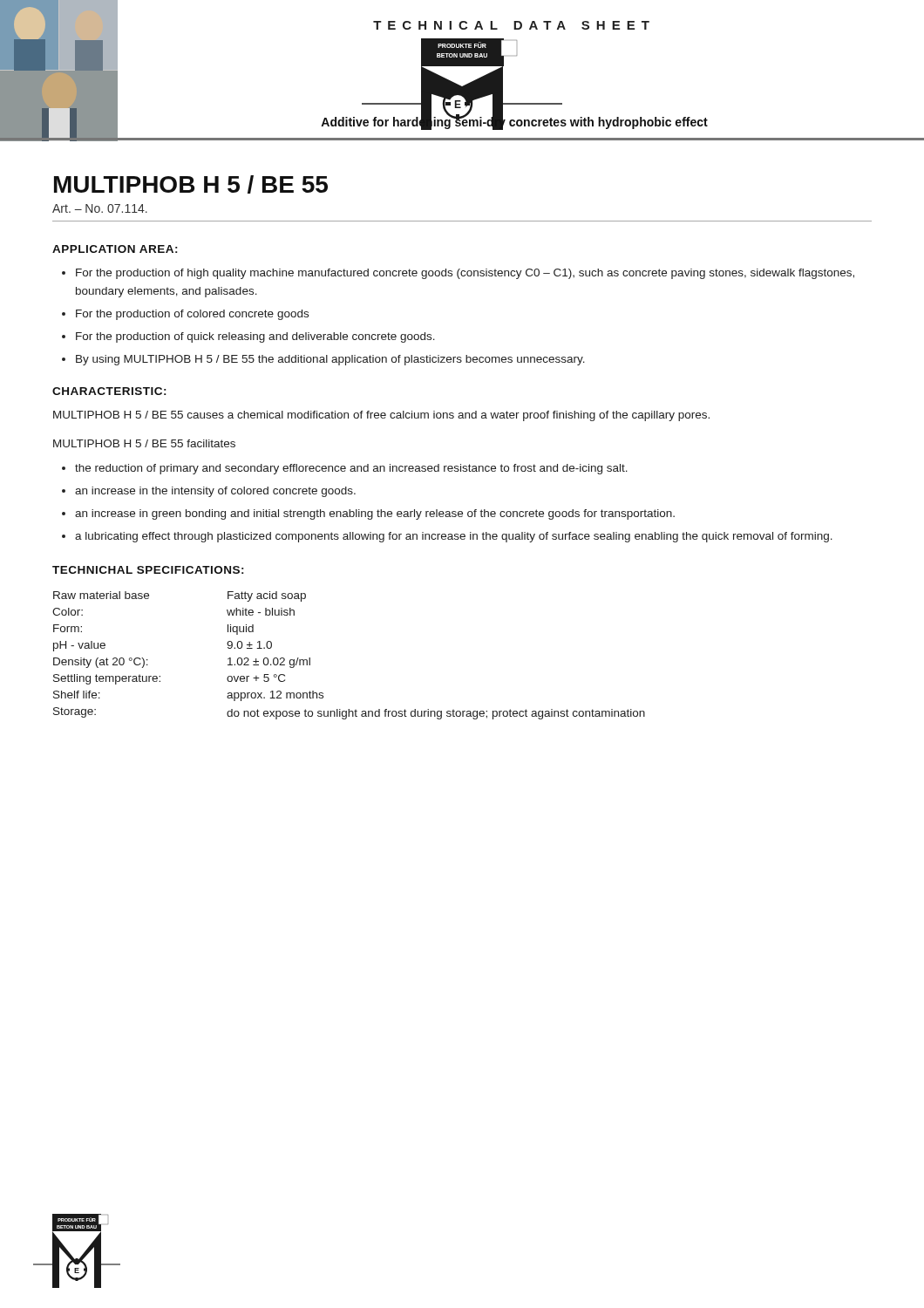Find the table
The height and width of the screenshot is (1308, 924).
click(462, 656)
